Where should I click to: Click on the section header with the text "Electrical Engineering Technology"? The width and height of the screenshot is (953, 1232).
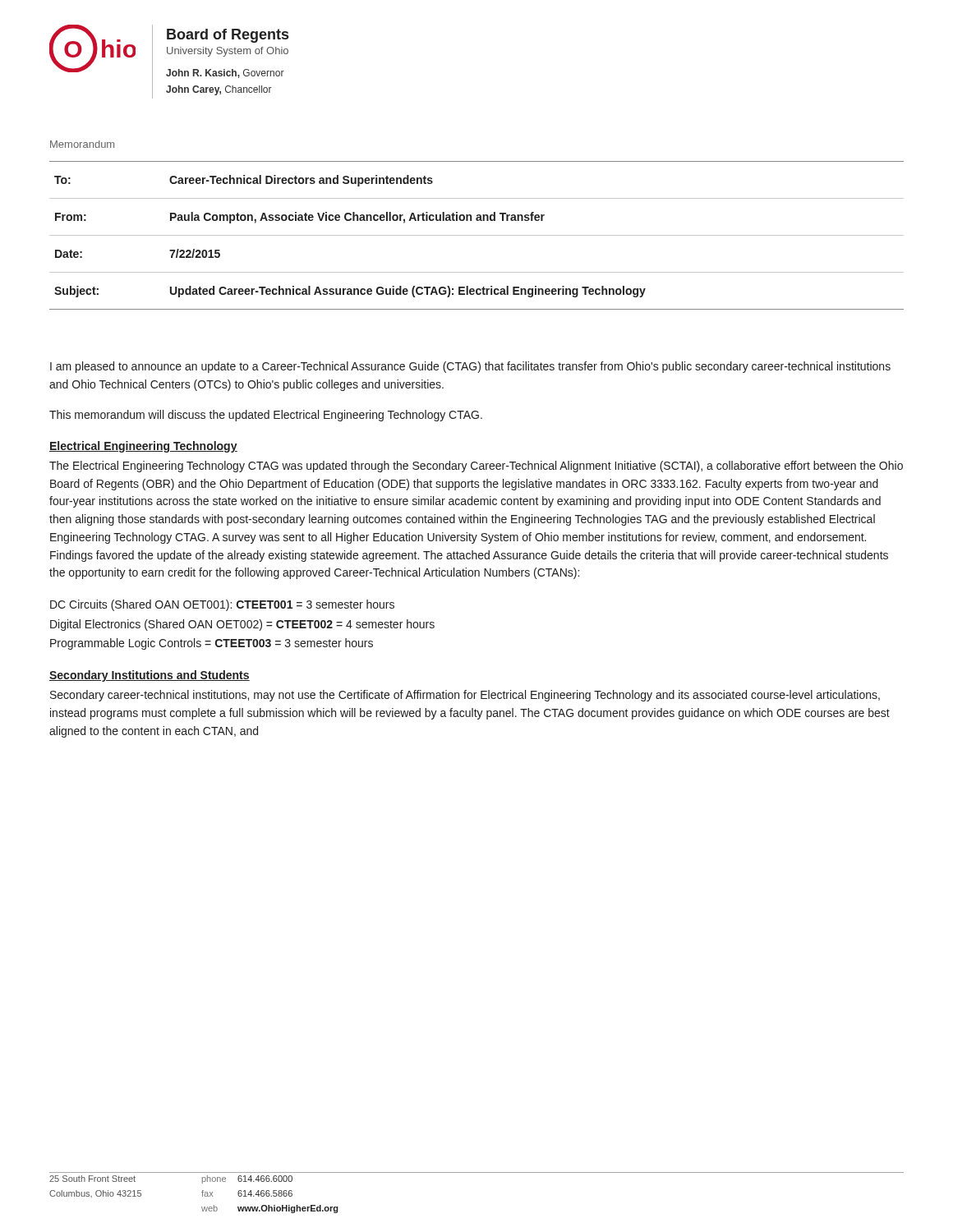tap(143, 446)
